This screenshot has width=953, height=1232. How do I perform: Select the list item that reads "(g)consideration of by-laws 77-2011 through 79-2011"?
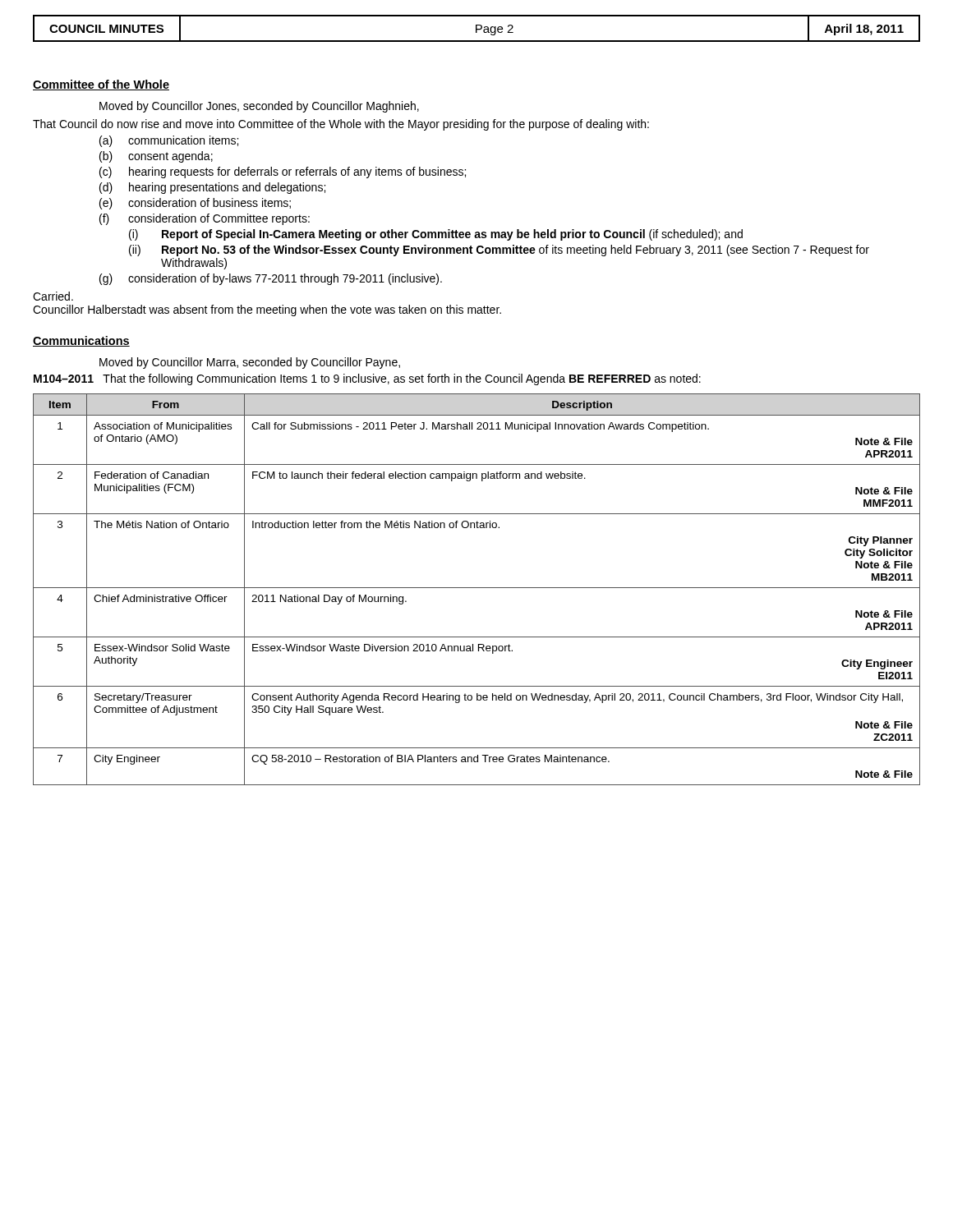point(271,279)
